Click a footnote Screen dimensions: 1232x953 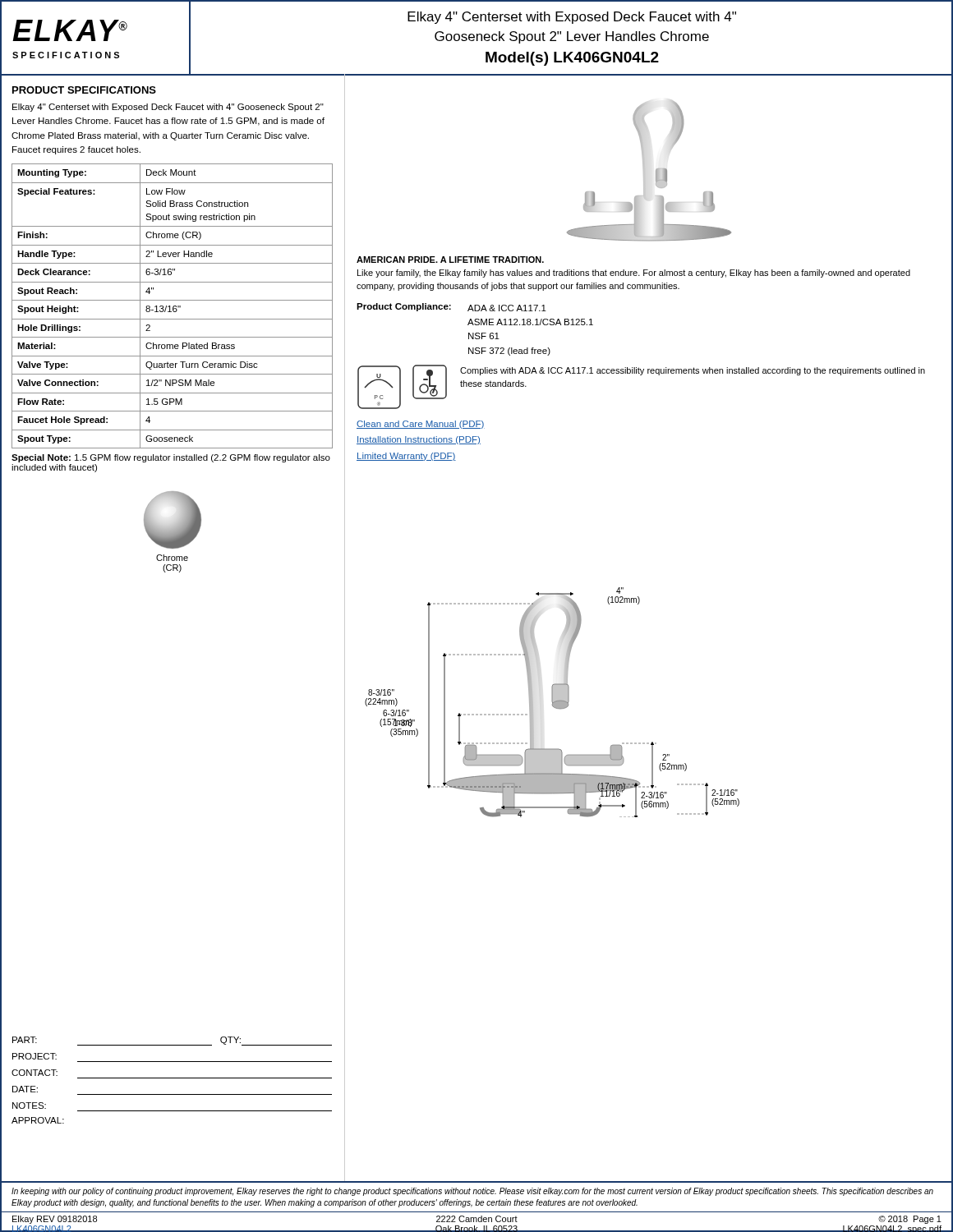[472, 1197]
